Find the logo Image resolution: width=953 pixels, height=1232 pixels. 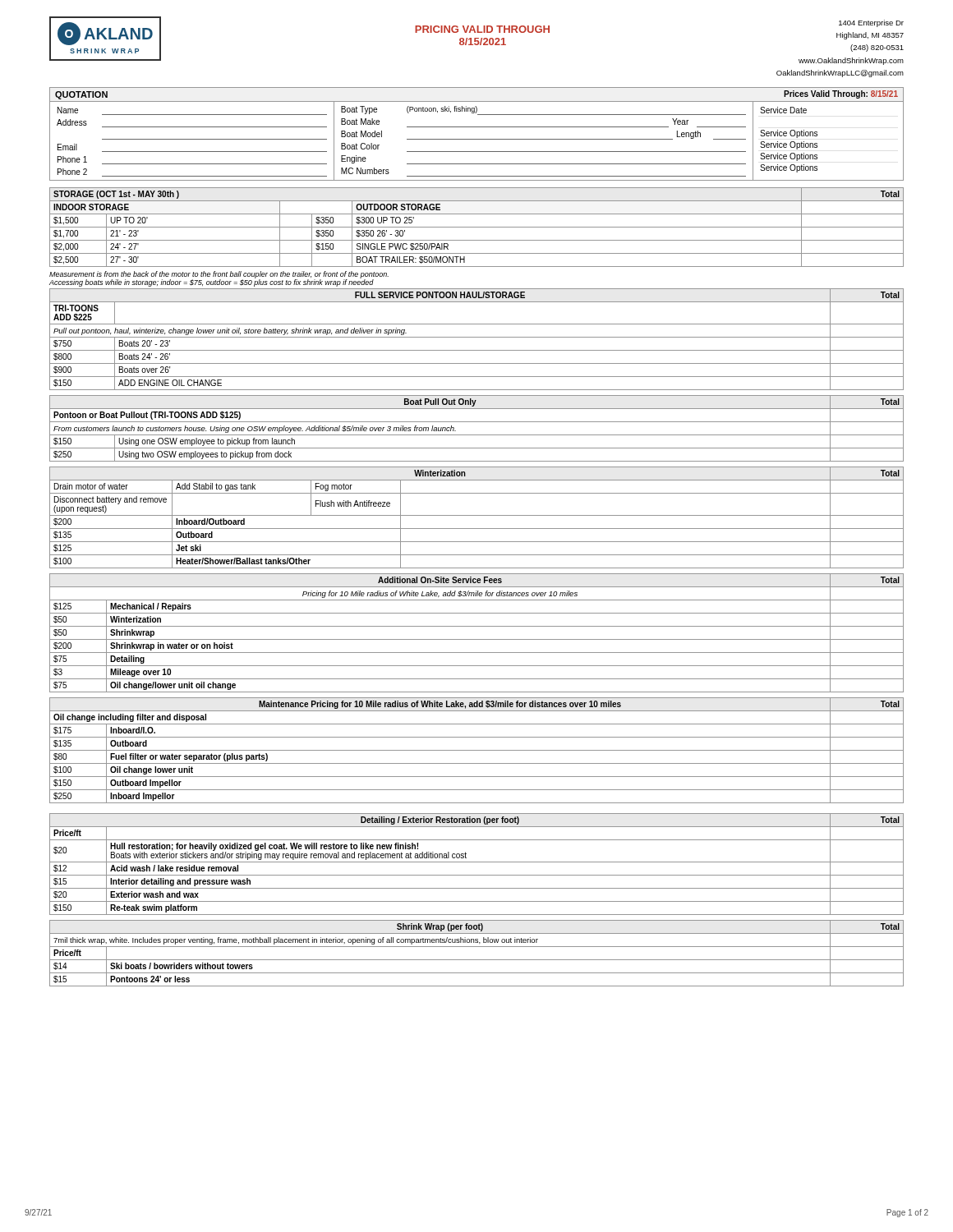coord(119,39)
